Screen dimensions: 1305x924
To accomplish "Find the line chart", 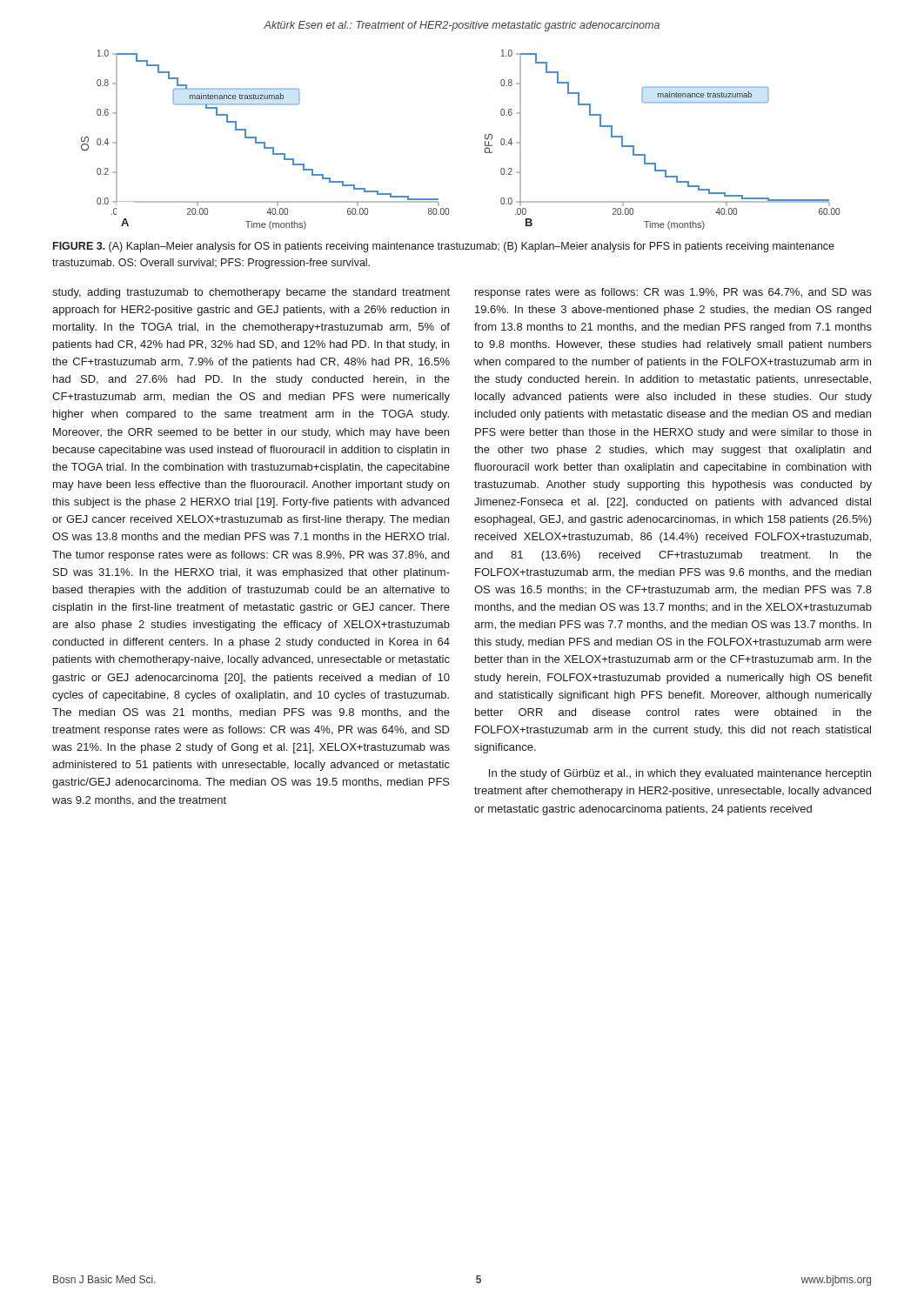I will click(462, 139).
